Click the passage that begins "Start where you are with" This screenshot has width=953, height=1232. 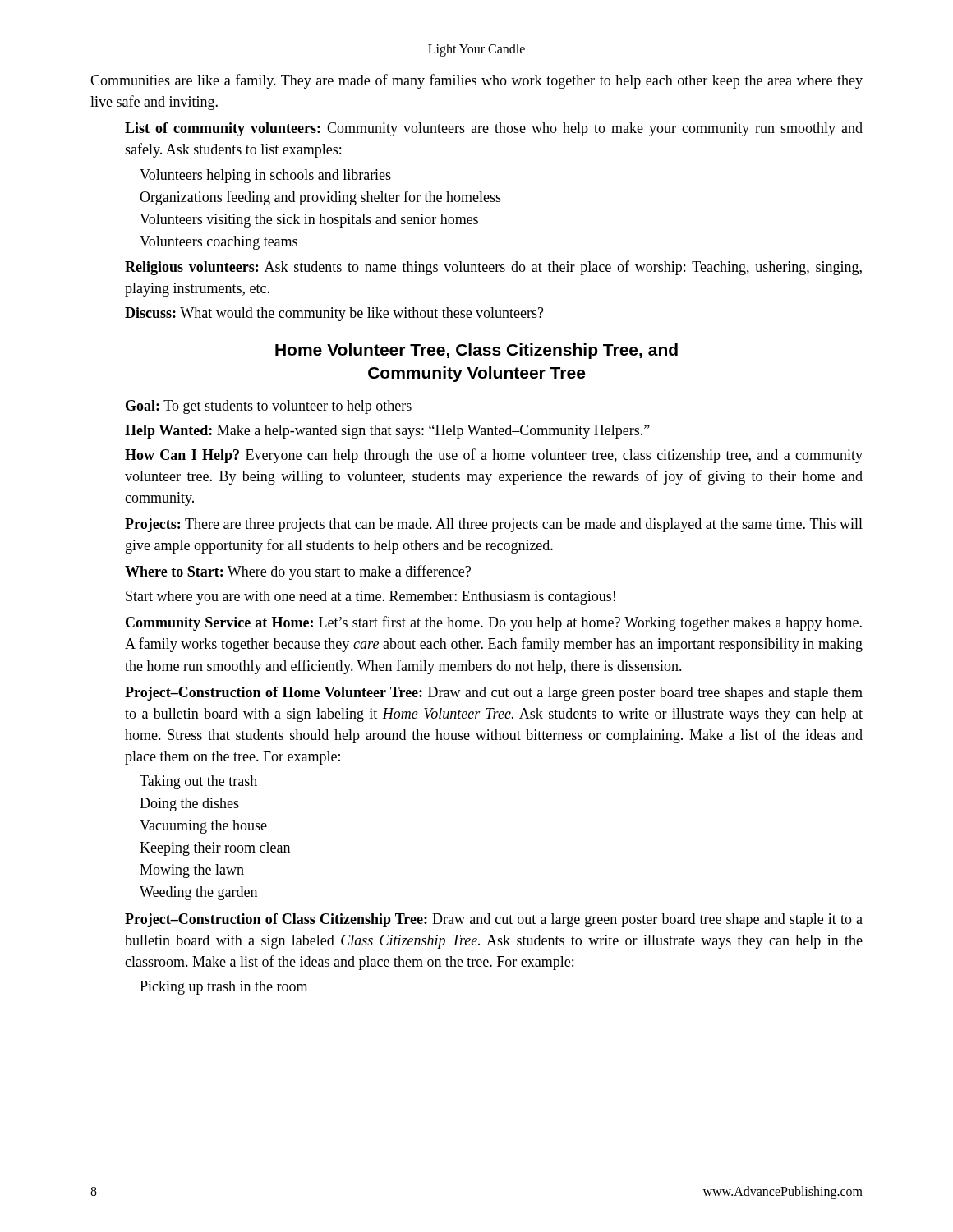tap(371, 597)
